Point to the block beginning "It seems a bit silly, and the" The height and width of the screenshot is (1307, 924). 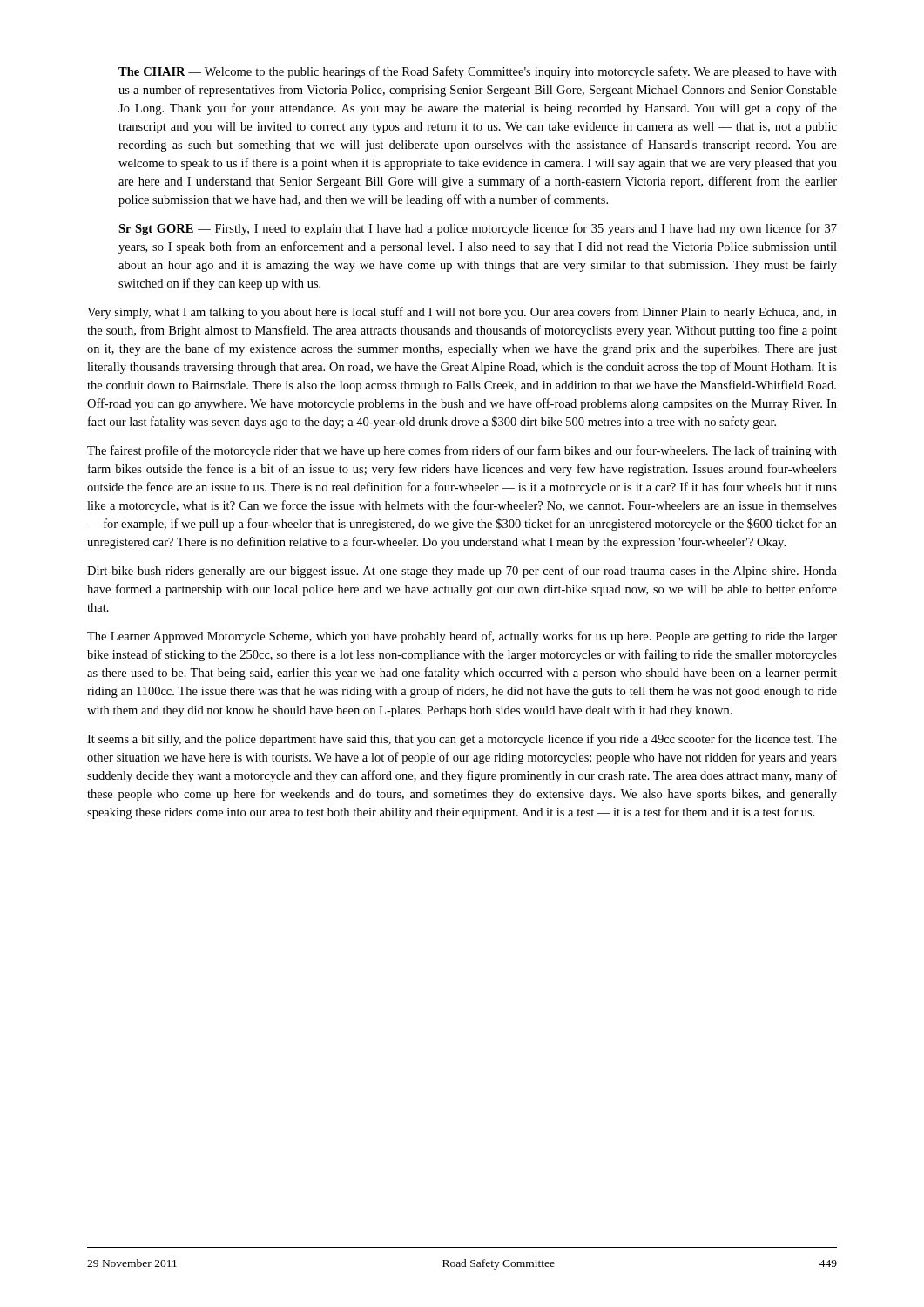[x=462, y=775]
